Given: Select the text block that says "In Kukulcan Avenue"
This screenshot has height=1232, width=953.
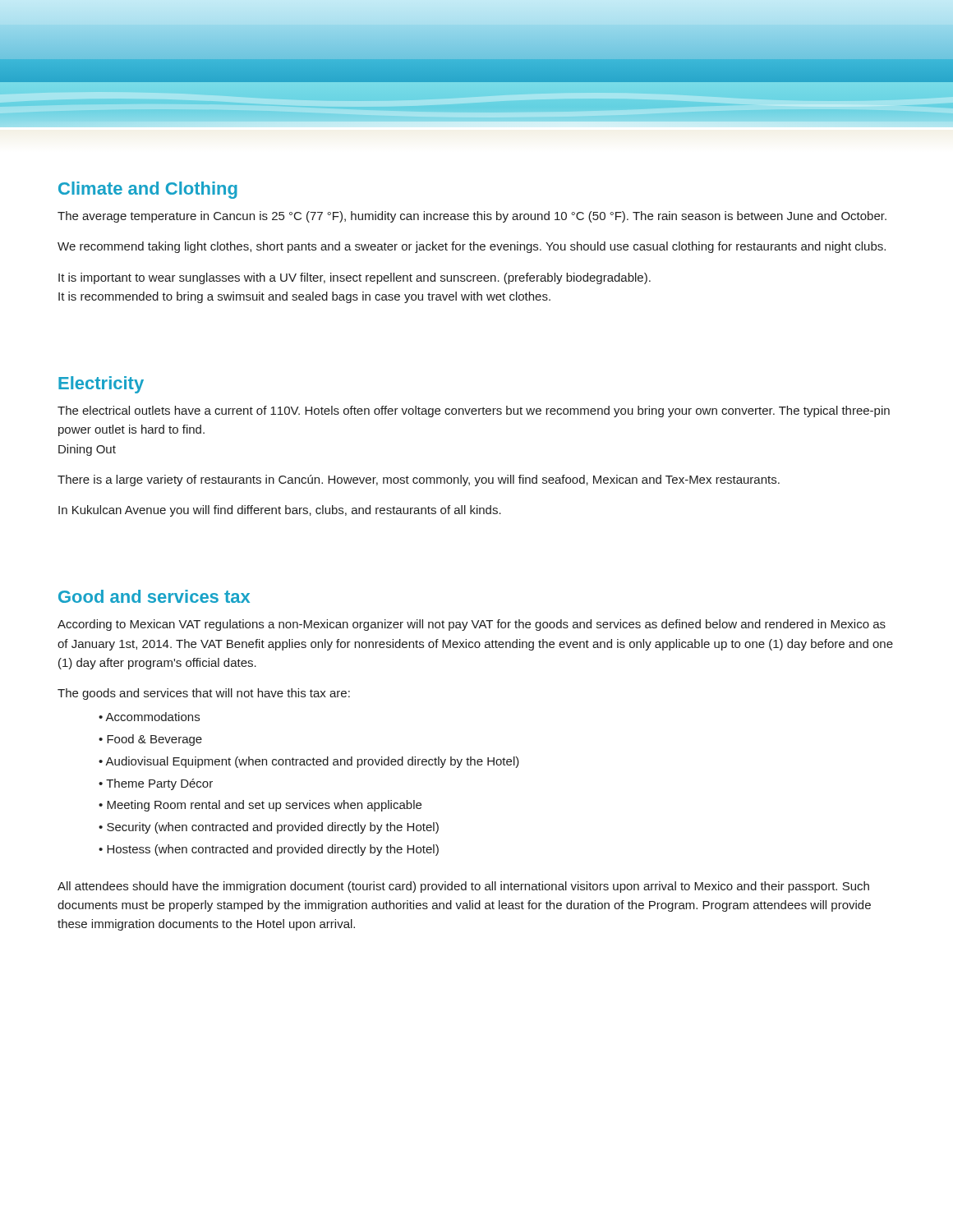Looking at the screenshot, I should [x=280, y=510].
